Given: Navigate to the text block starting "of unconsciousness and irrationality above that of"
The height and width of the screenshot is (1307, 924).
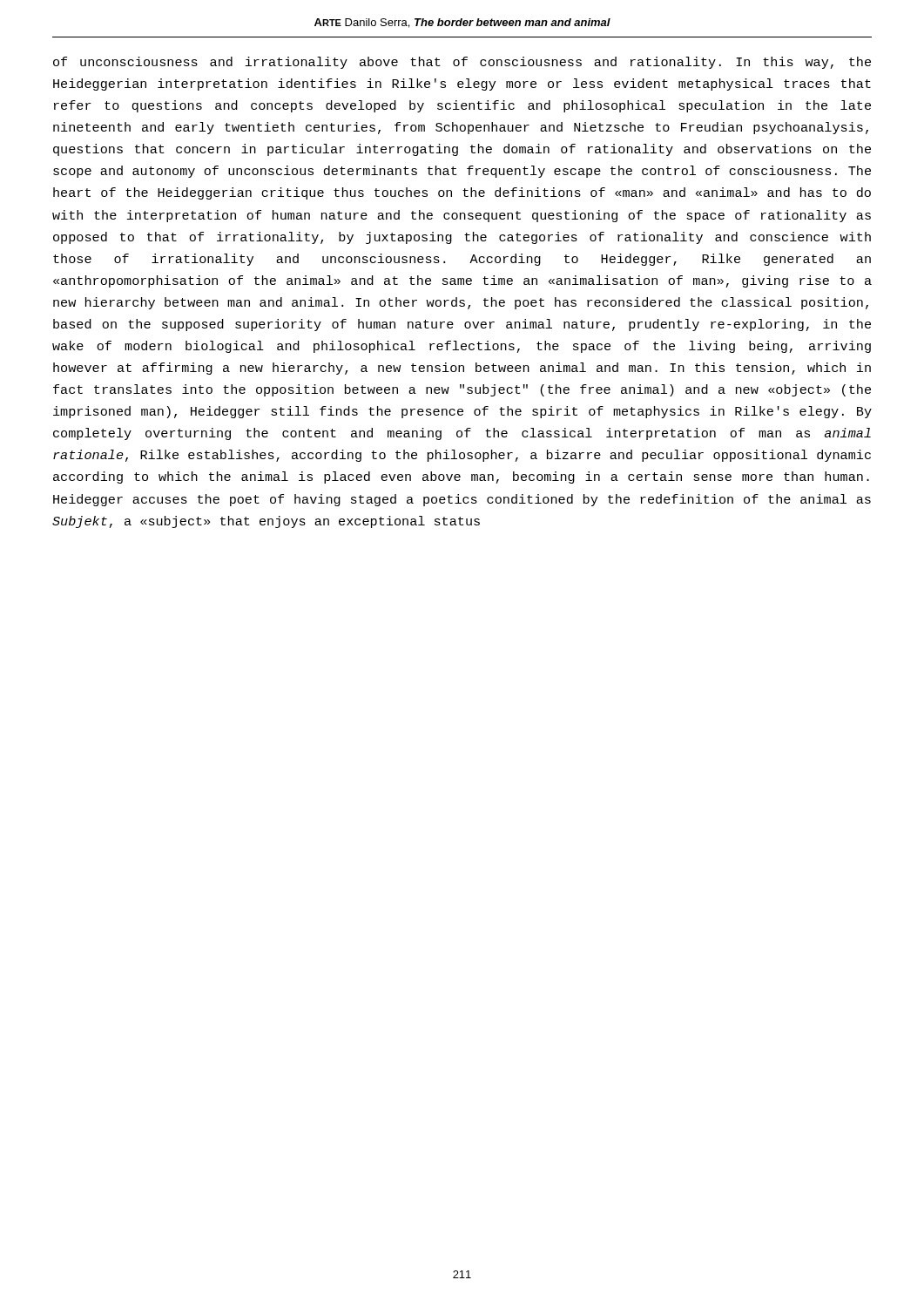Looking at the screenshot, I should click(462, 292).
